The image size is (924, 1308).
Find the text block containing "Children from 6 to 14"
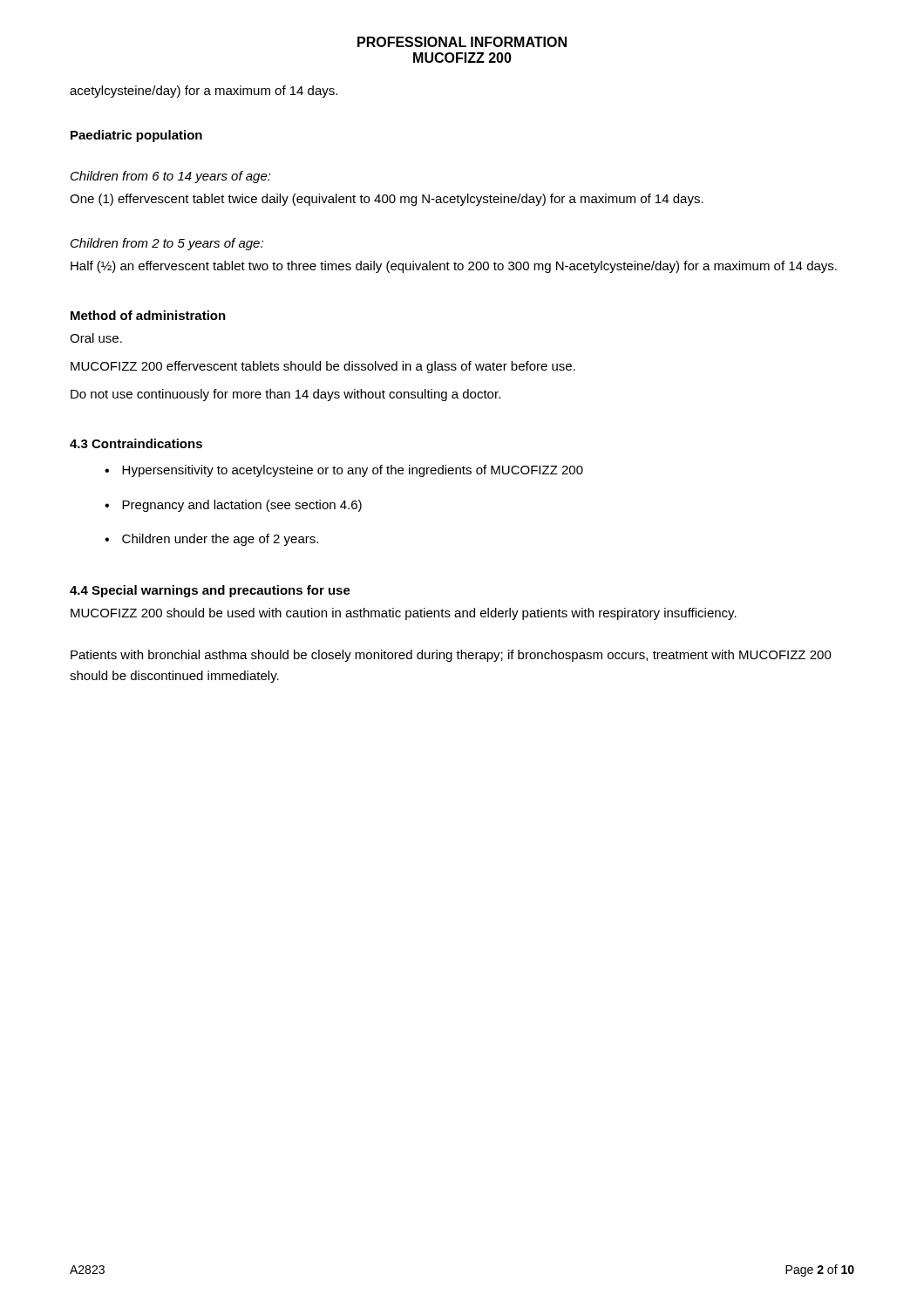(170, 176)
